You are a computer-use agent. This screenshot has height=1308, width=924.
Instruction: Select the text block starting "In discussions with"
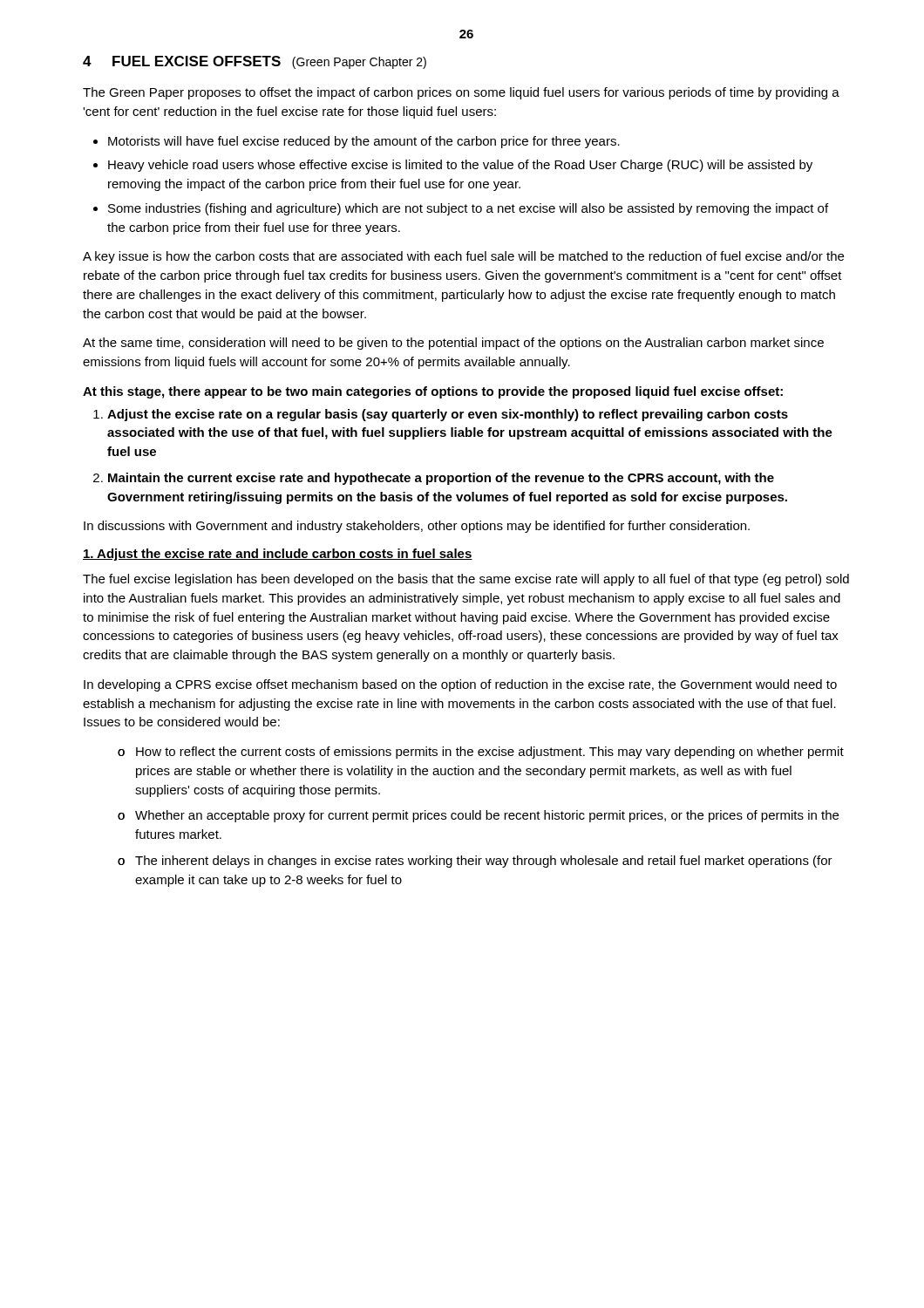(466, 526)
